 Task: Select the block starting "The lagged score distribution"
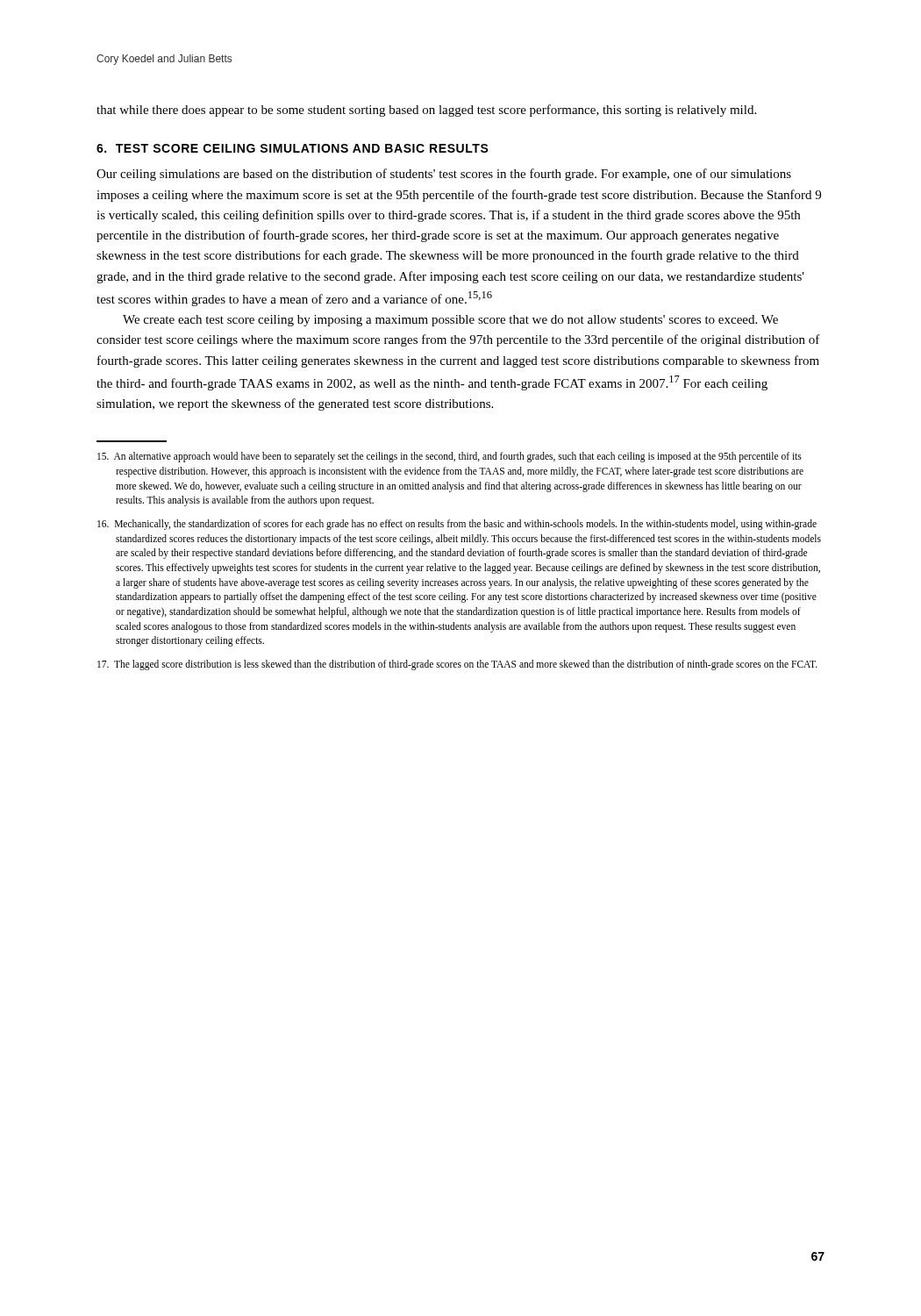(460, 664)
